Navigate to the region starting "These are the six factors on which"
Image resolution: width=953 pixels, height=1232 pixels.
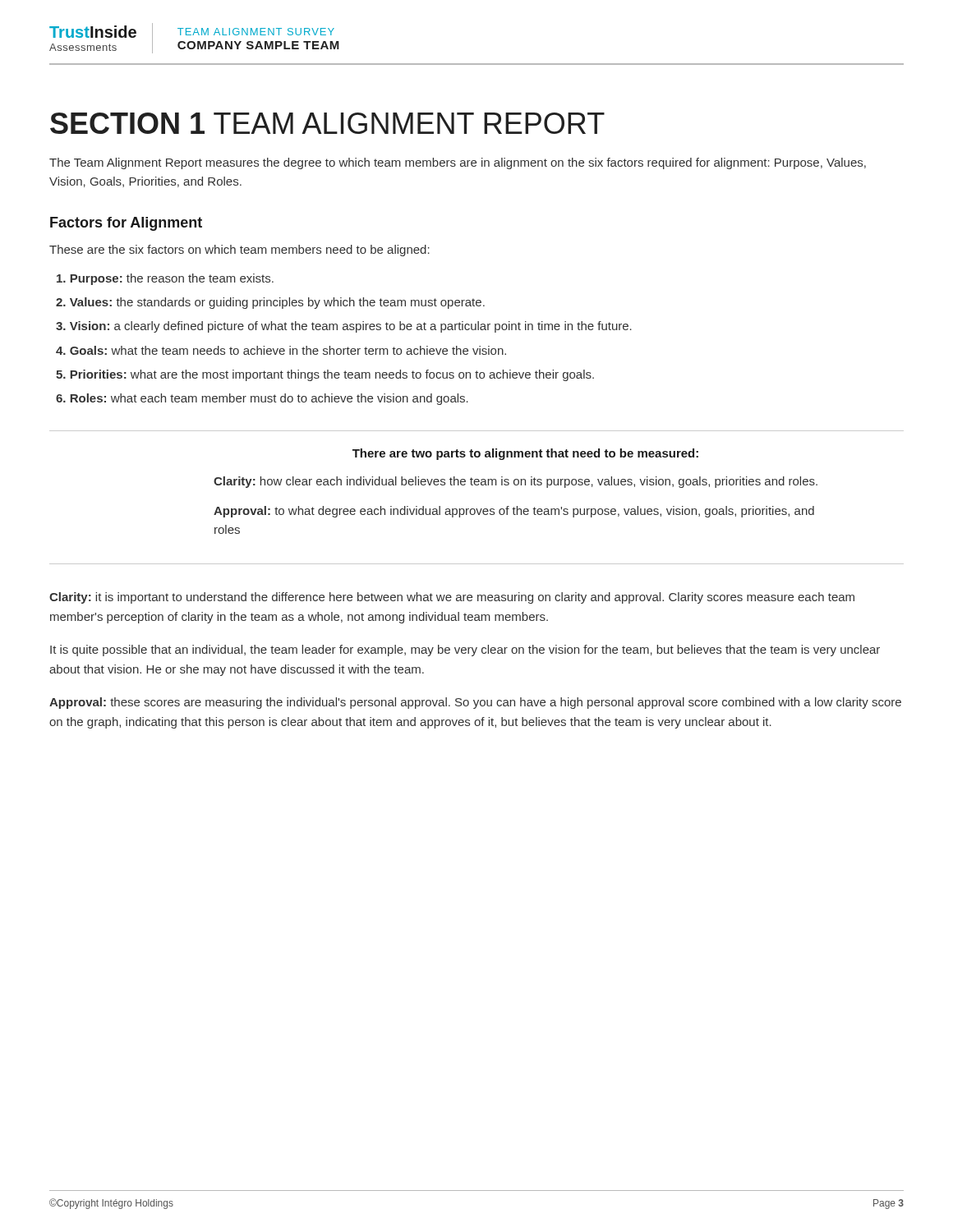click(240, 249)
